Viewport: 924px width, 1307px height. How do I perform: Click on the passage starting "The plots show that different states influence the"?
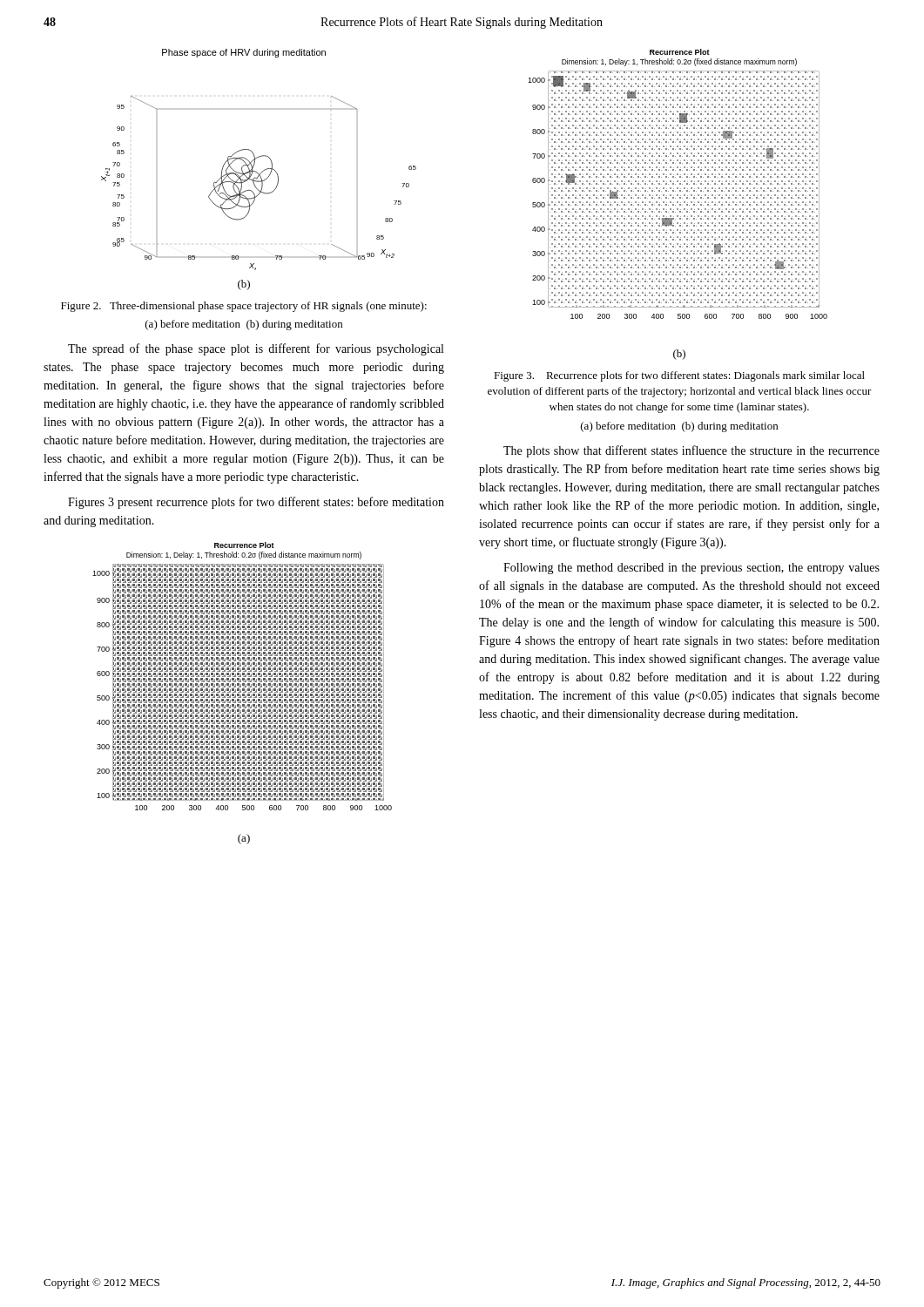click(x=679, y=496)
